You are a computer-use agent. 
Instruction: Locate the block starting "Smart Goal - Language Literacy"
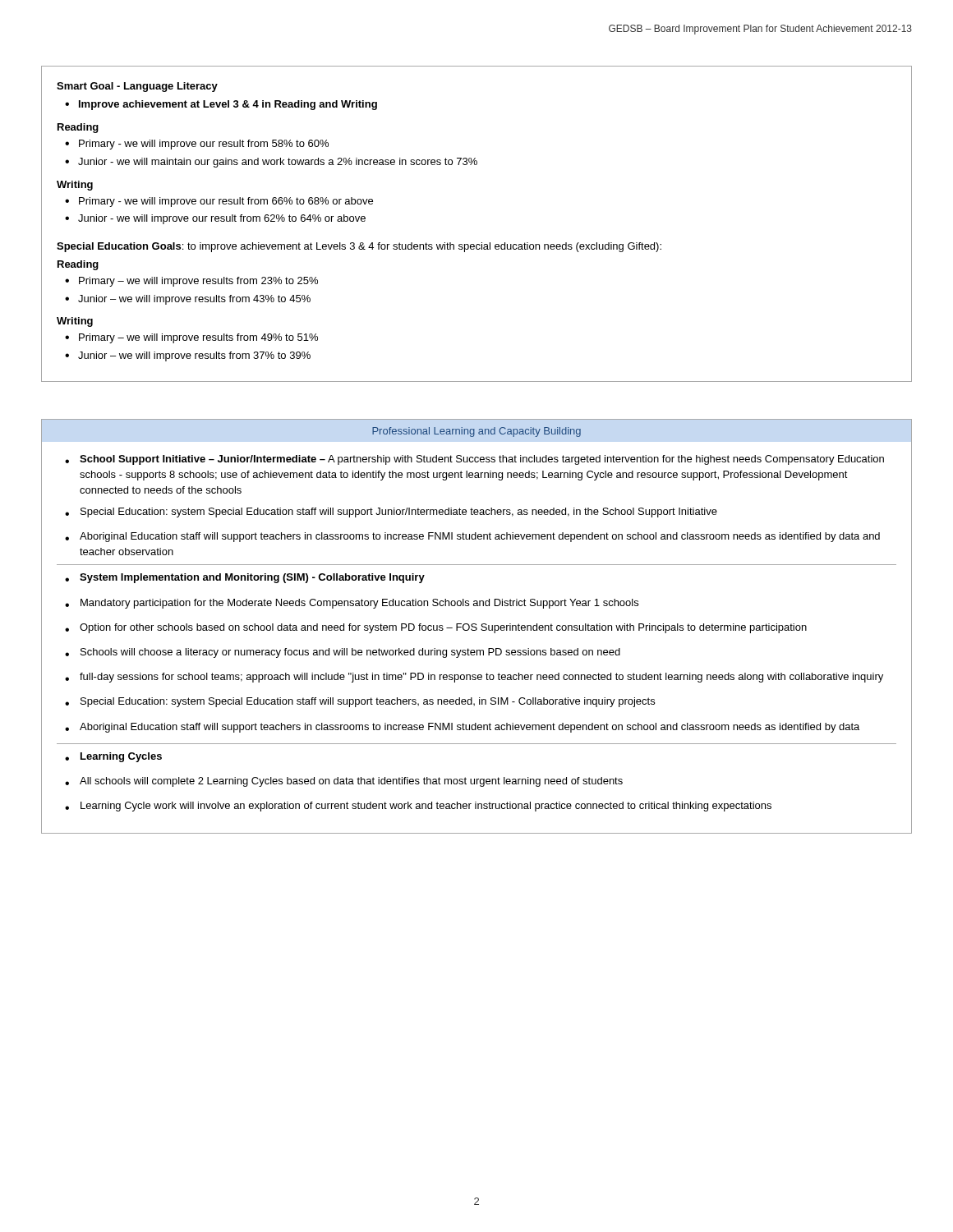coord(137,86)
